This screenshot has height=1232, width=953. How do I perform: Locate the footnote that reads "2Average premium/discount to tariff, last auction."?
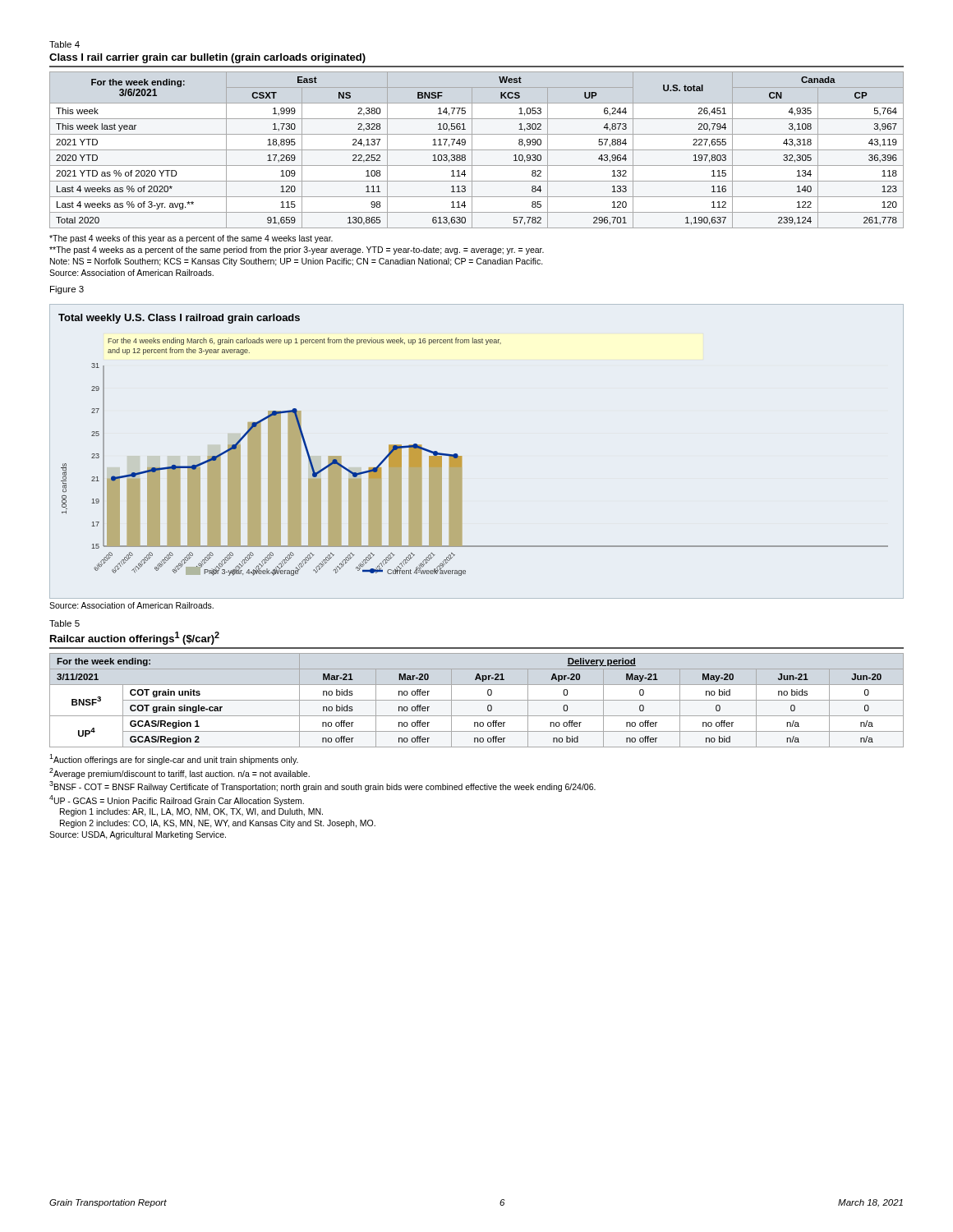pos(180,772)
